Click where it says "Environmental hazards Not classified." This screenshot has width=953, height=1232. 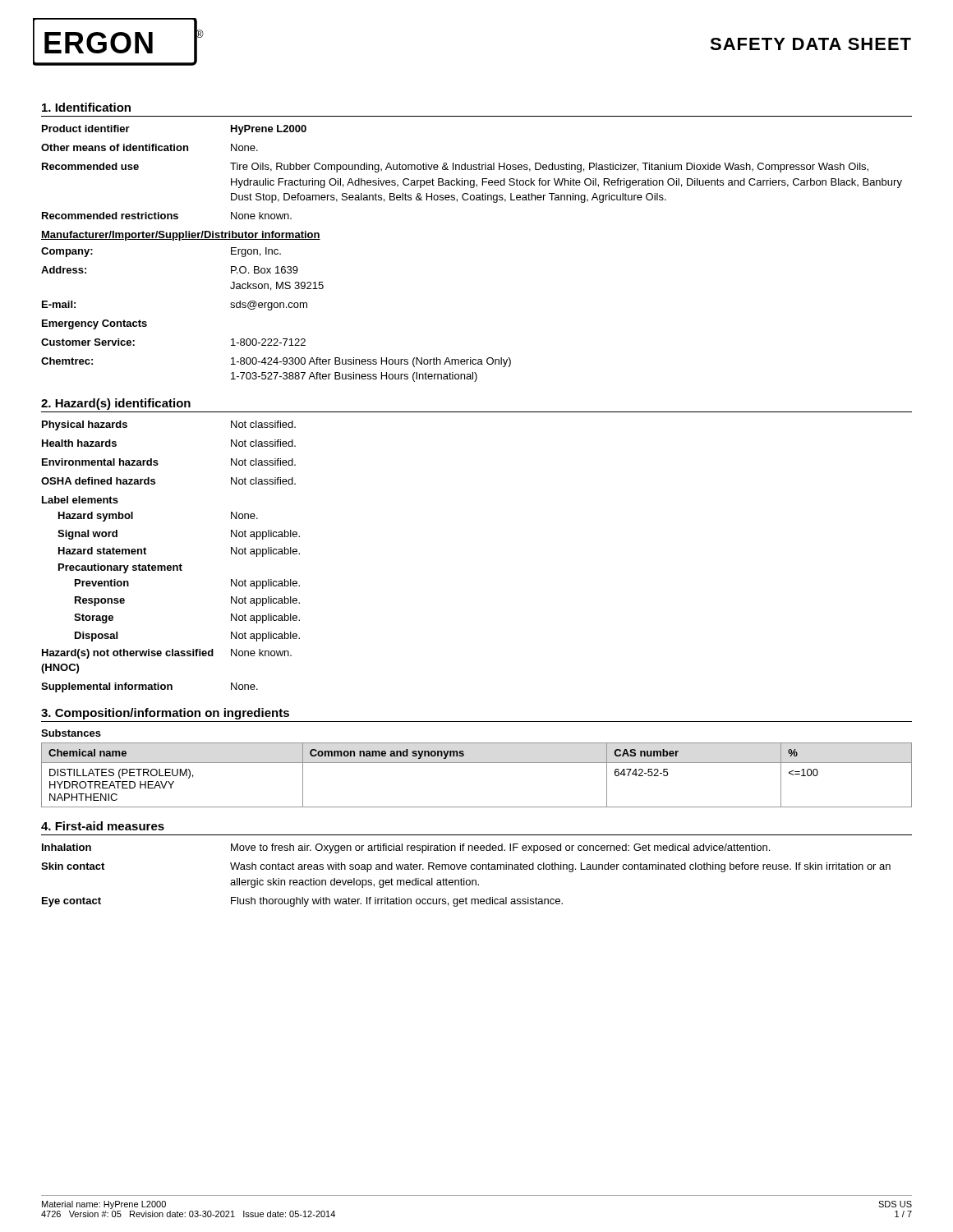pos(101,462)
